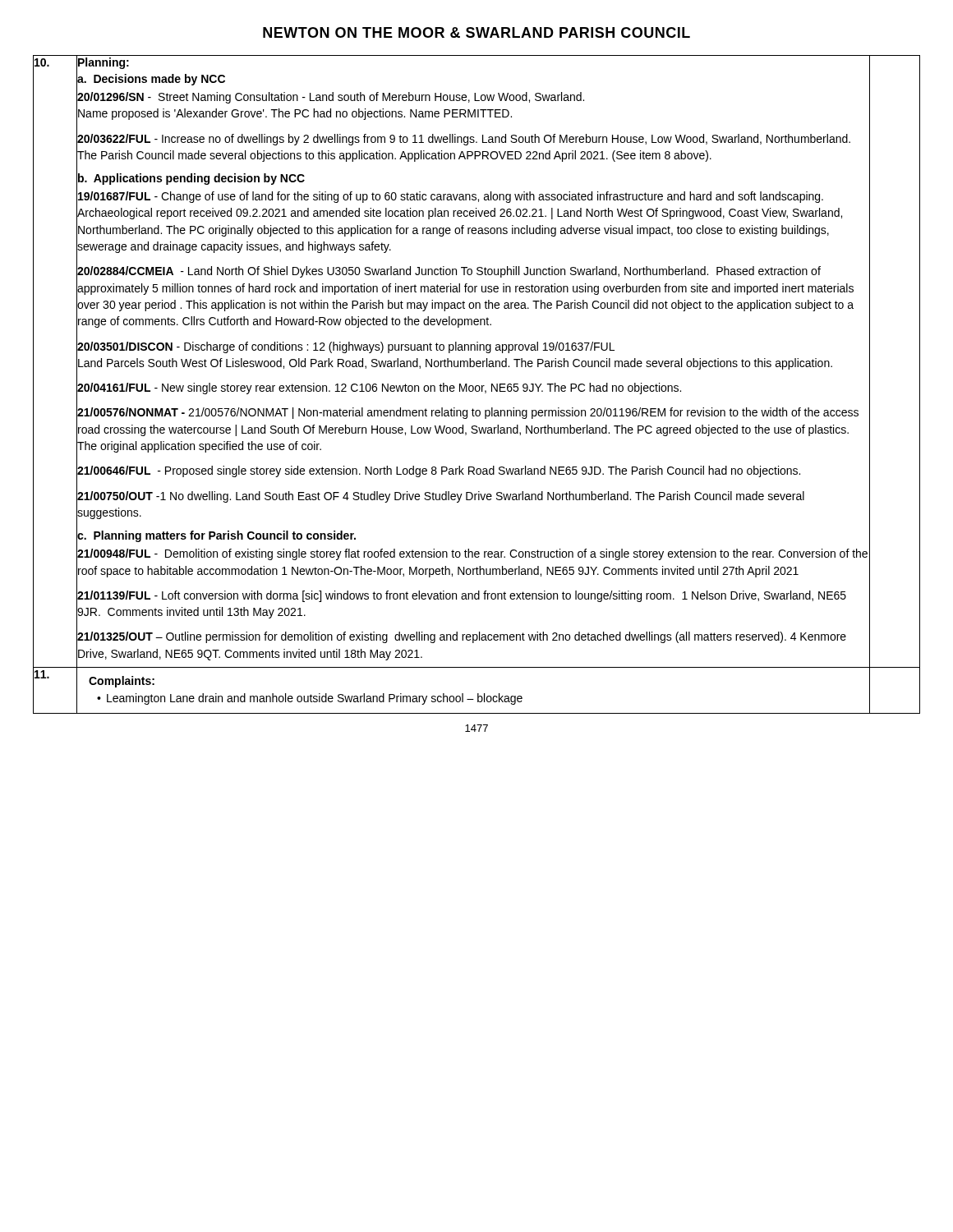This screenshot has height=1232, width=953.
Task: Locate the element starting "20/03622/FUL - Increase no of"
Action: 464,147
